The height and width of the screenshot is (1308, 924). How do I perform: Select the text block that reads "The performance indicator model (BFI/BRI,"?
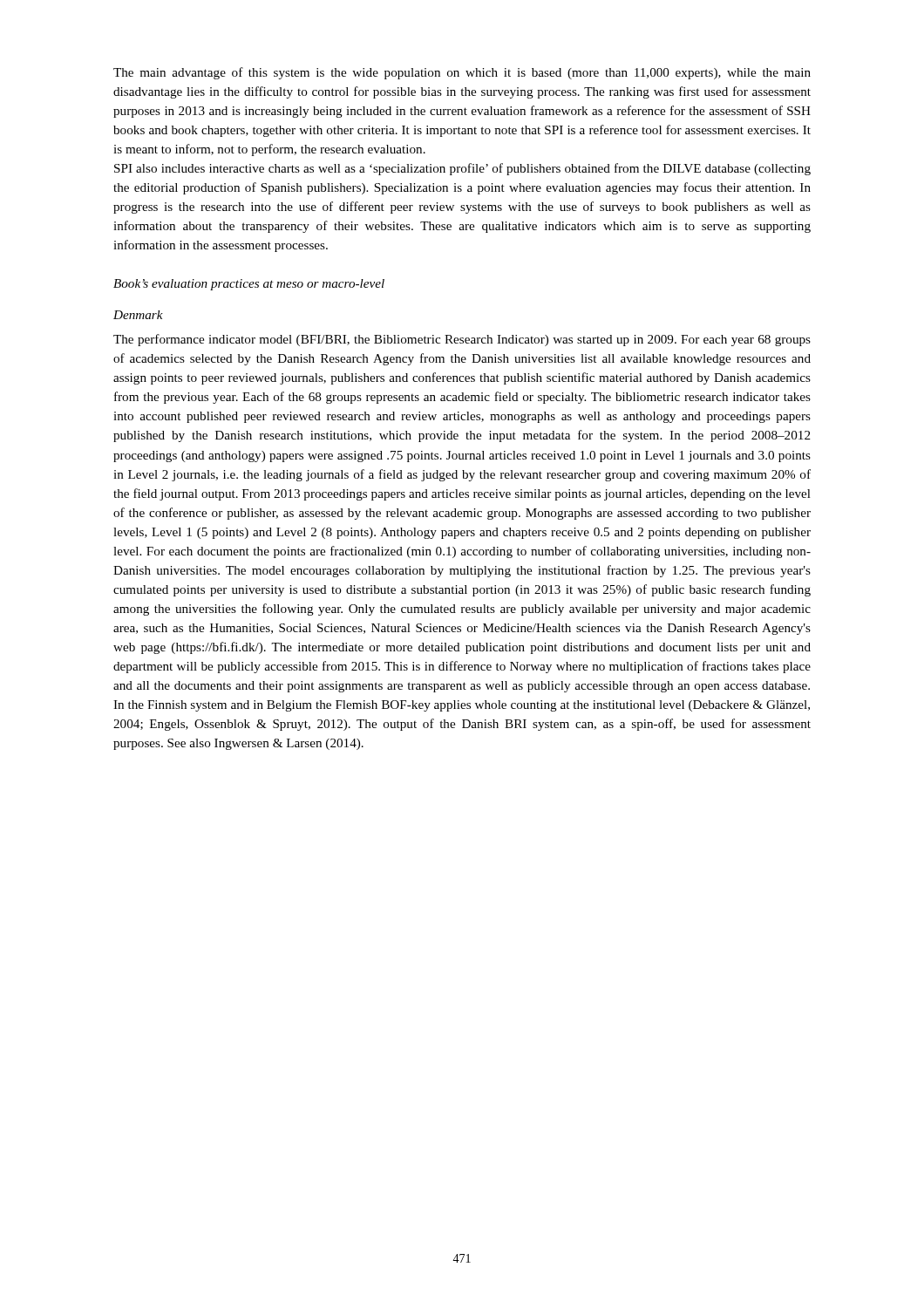click(x=462, y=541)
